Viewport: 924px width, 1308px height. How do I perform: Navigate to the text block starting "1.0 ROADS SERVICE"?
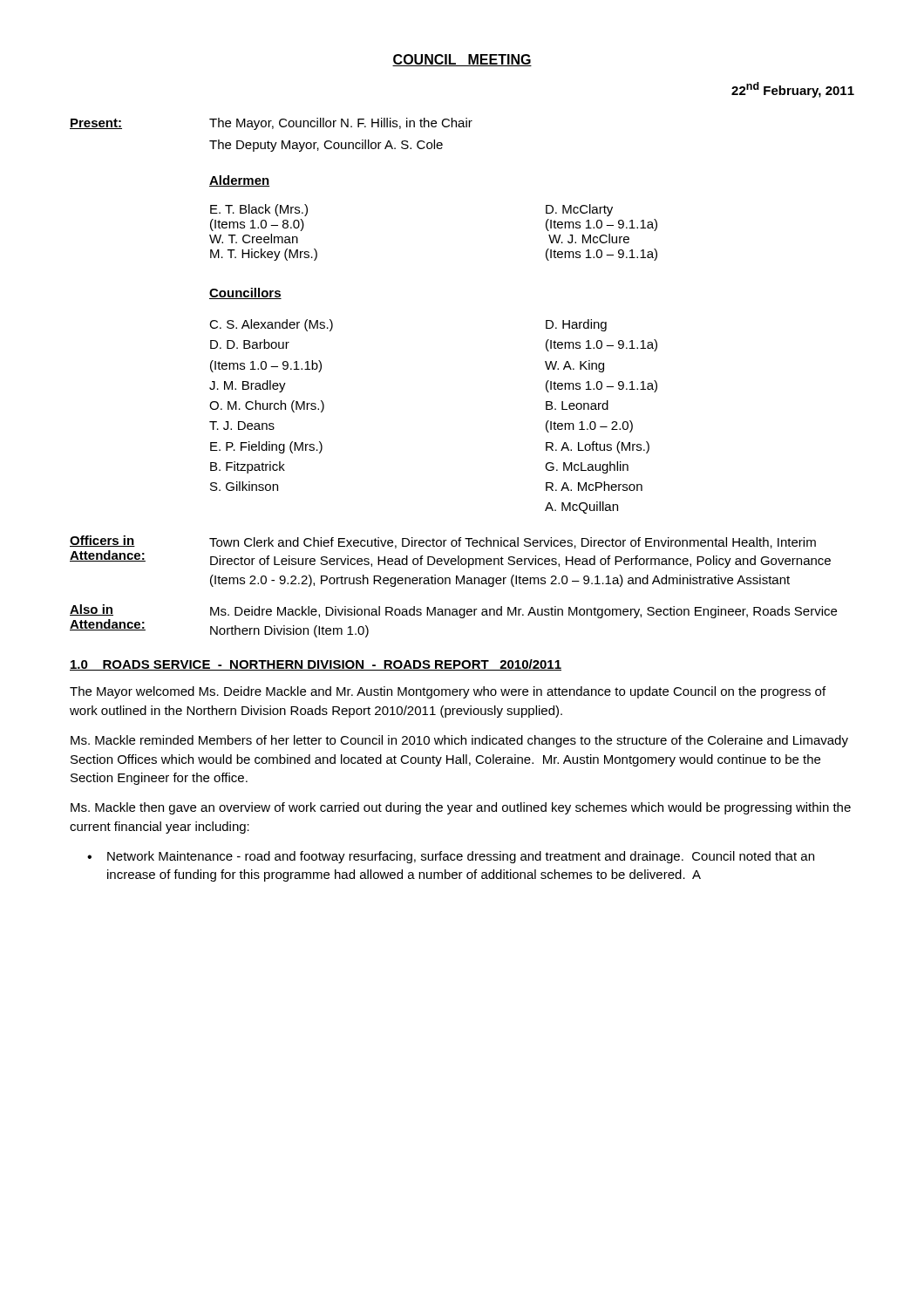(x=316, y=664)
